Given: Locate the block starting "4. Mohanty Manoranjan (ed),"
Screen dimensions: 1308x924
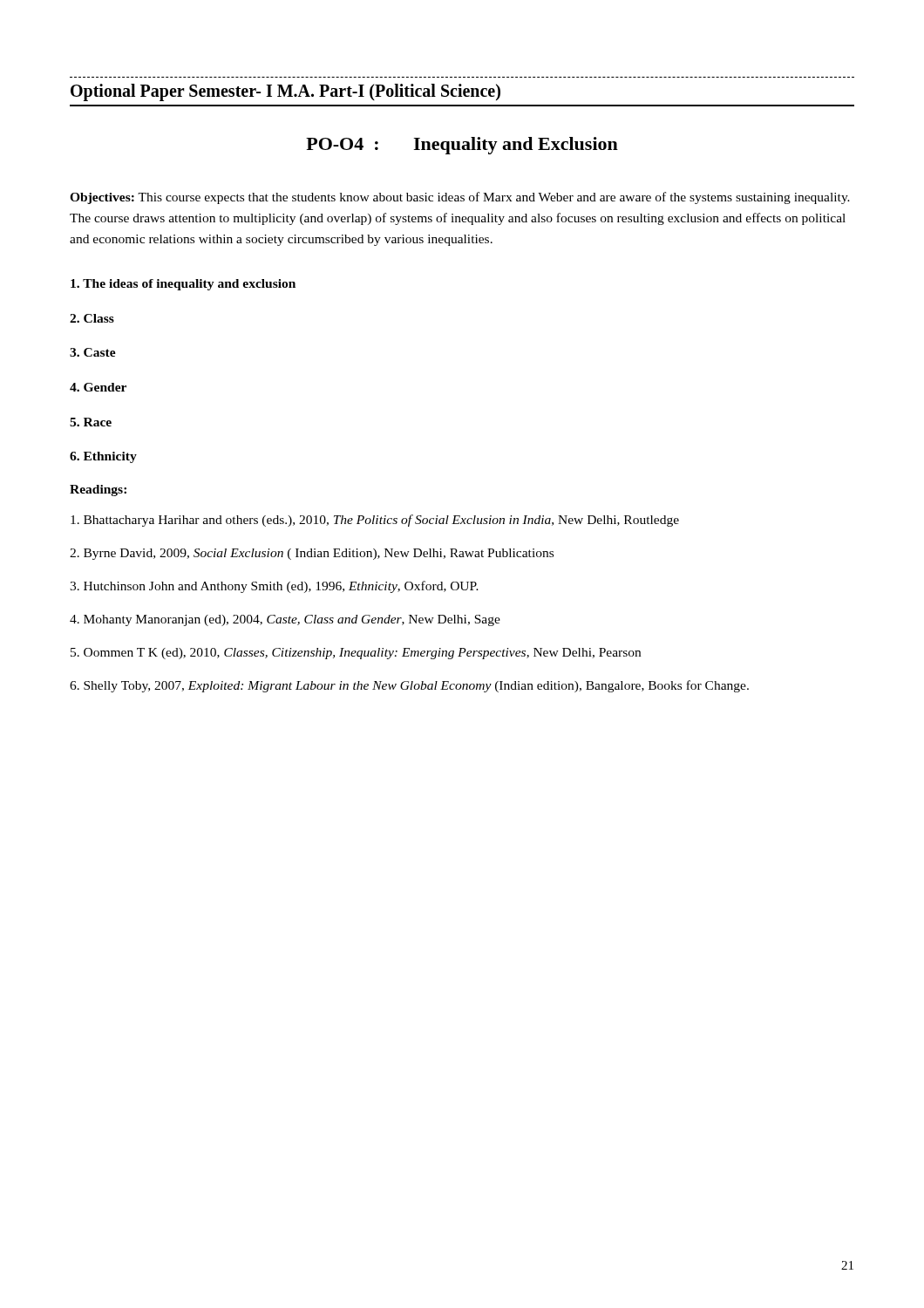Looking at the screenshot, I should [285, 619].
